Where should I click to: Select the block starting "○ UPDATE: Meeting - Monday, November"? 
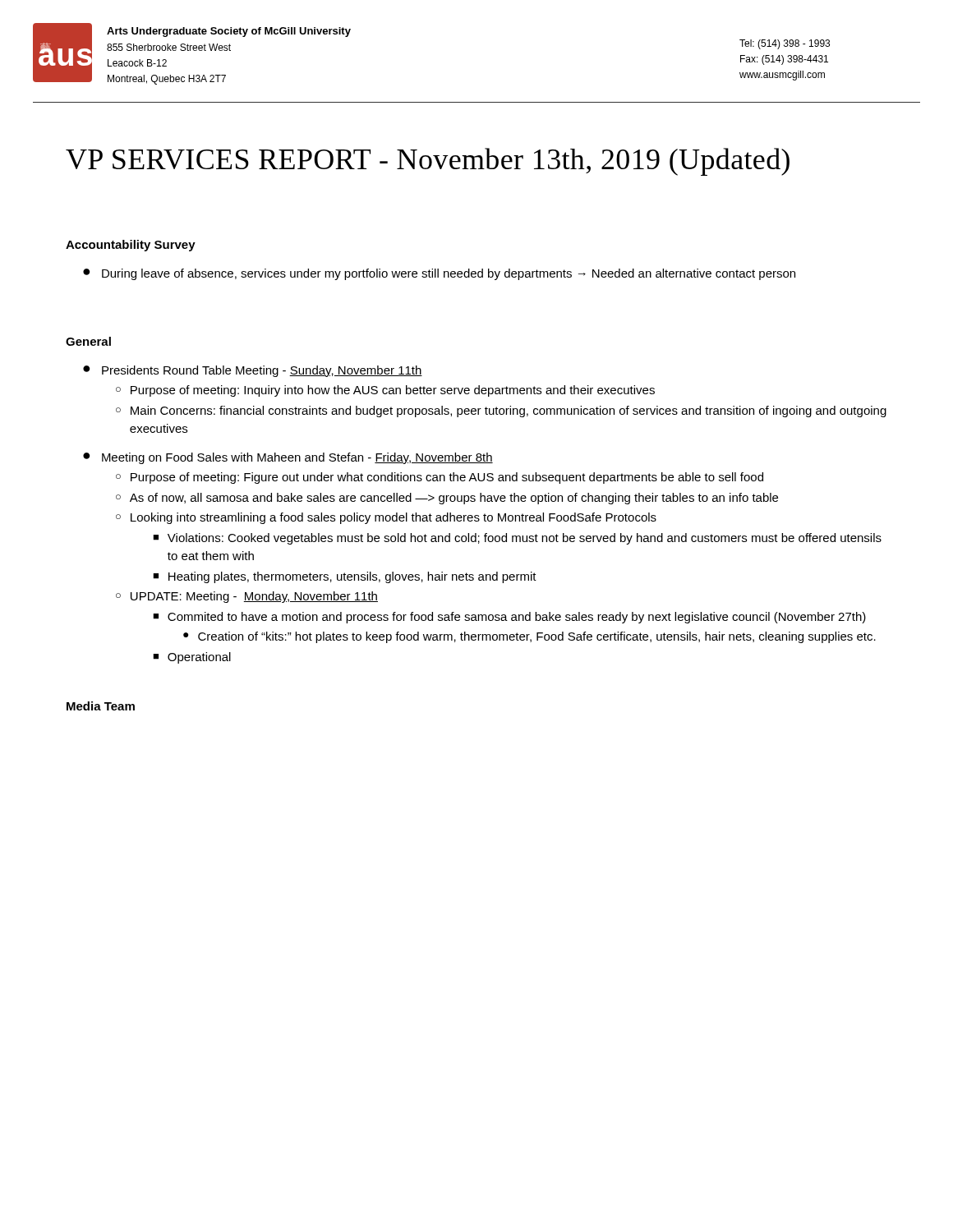coord(246,597)
